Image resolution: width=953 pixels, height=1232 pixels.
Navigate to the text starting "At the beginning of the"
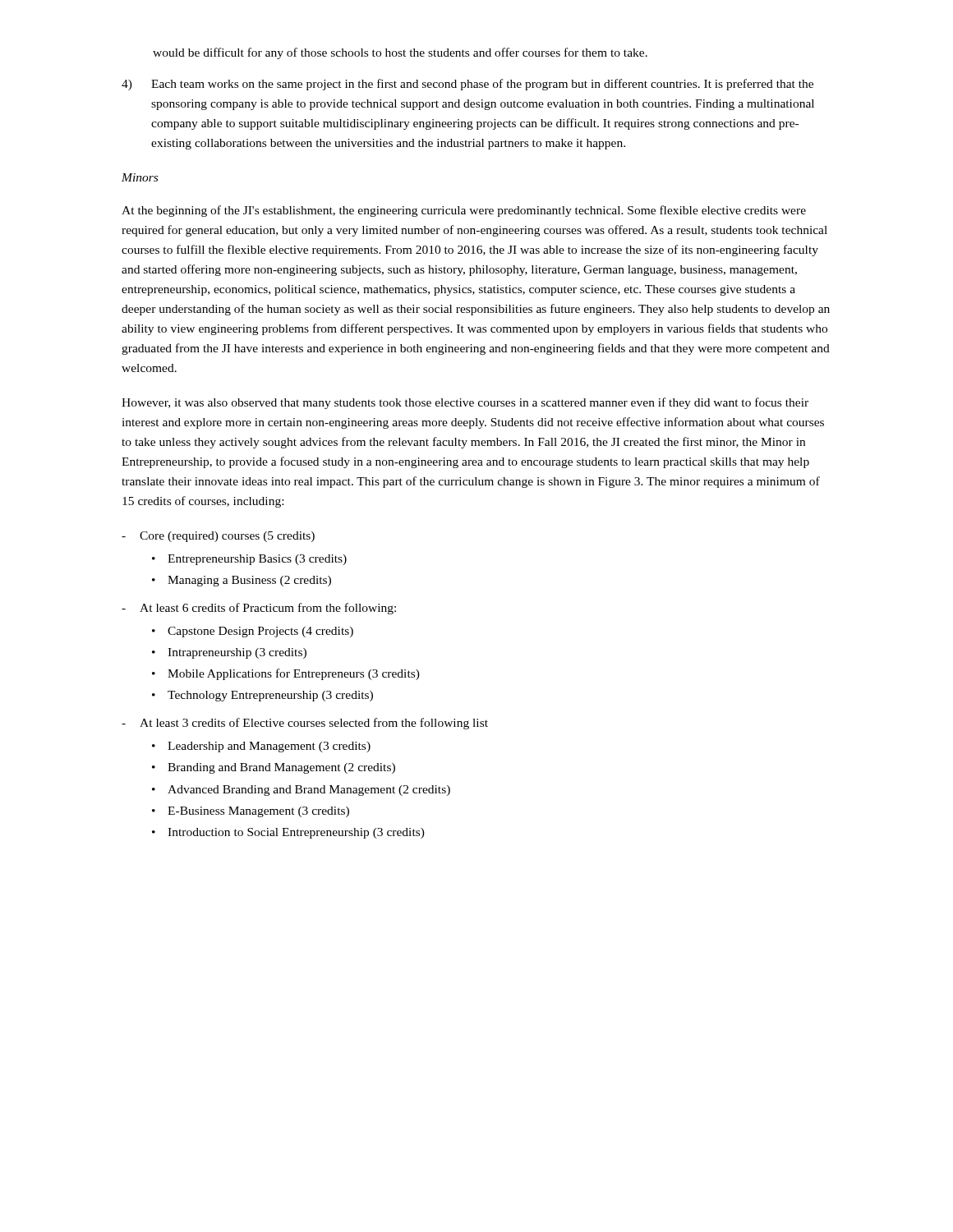point(476,289)
